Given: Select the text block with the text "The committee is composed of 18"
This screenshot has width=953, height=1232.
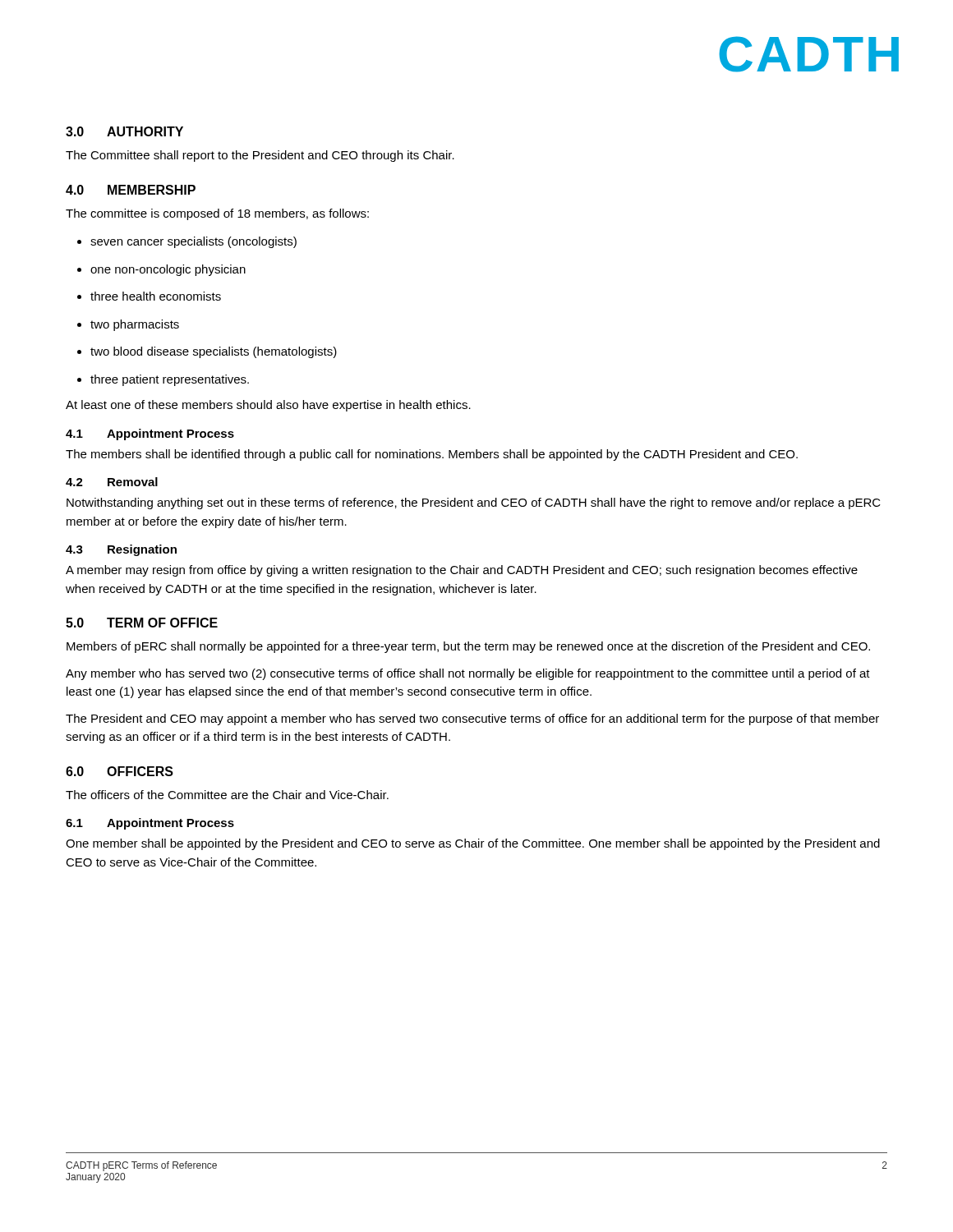Looking at the screenshot, I should pos(217,214).
